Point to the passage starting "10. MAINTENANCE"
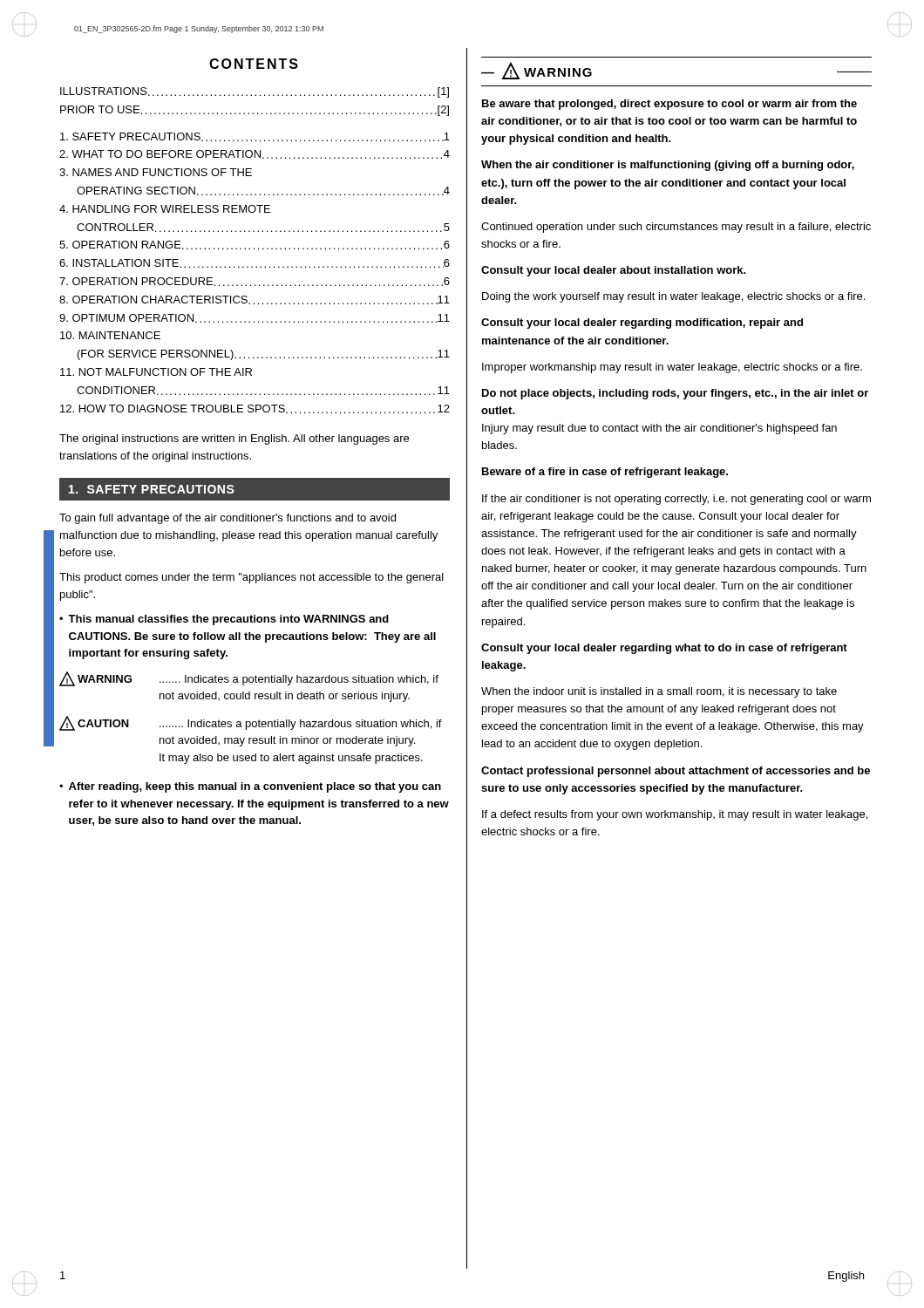Screen dimensions: 1308x924 [110, 336]
